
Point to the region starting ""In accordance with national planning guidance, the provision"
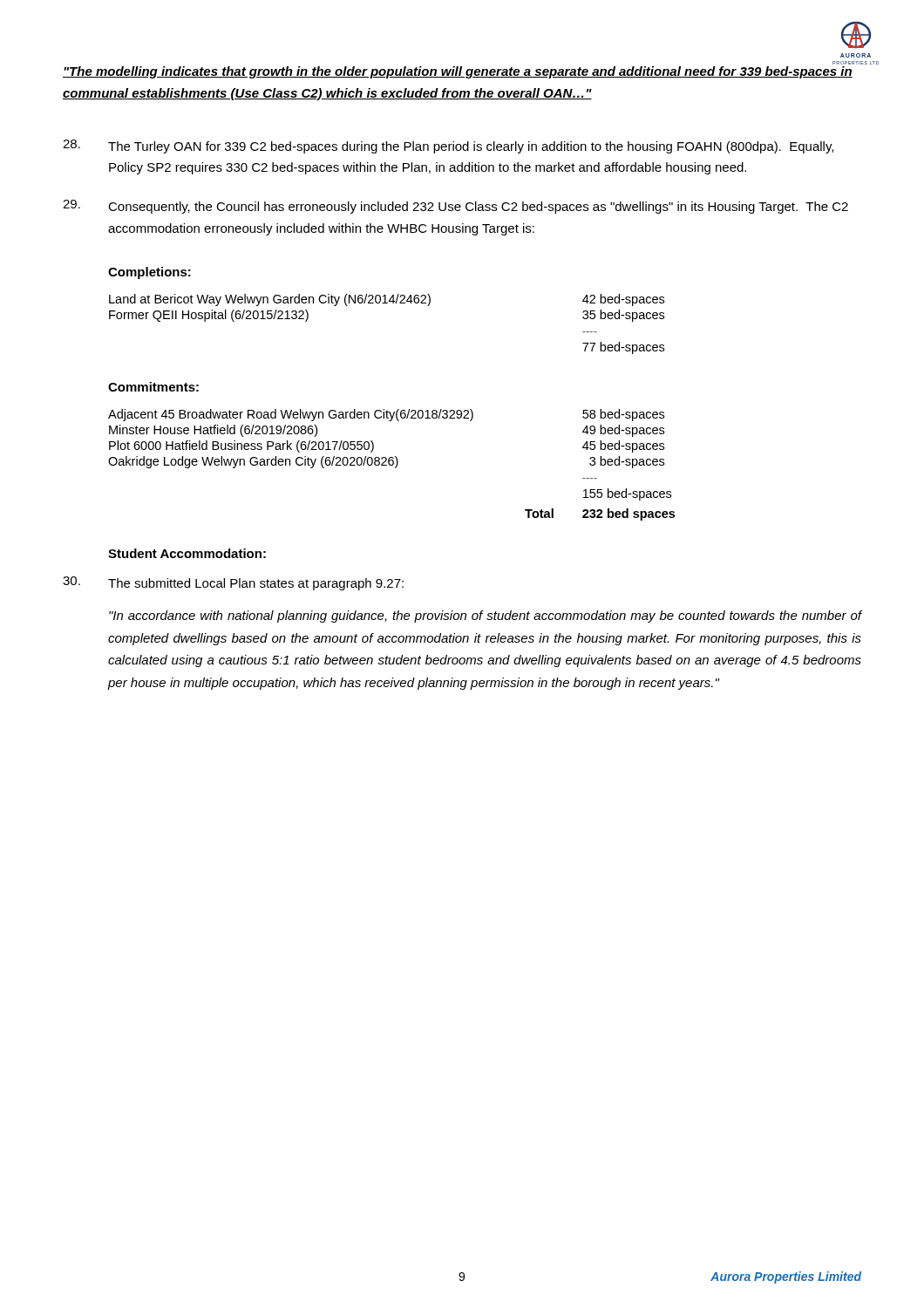tap(485, 649)
